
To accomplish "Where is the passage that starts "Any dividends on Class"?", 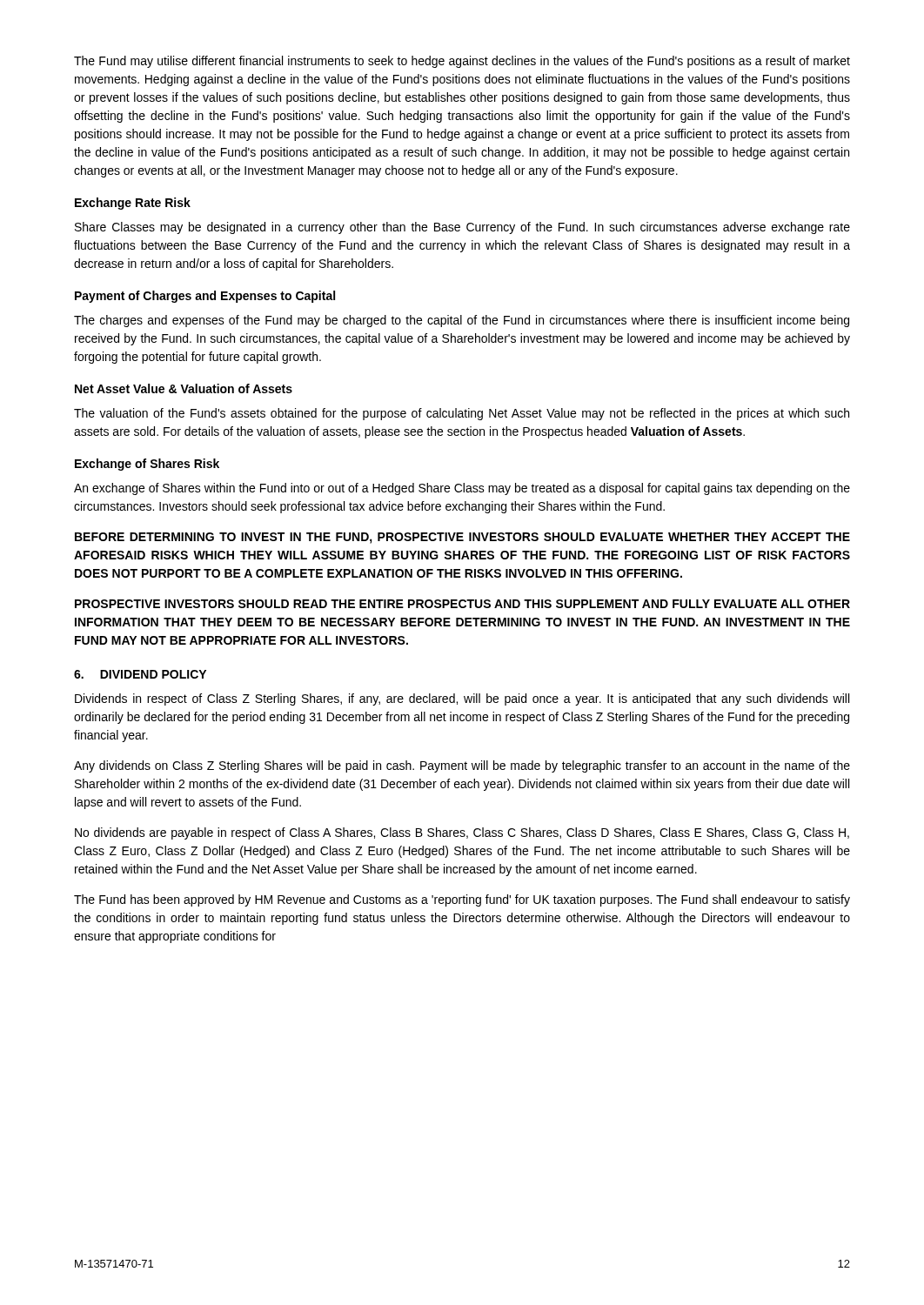I will 462,784.
